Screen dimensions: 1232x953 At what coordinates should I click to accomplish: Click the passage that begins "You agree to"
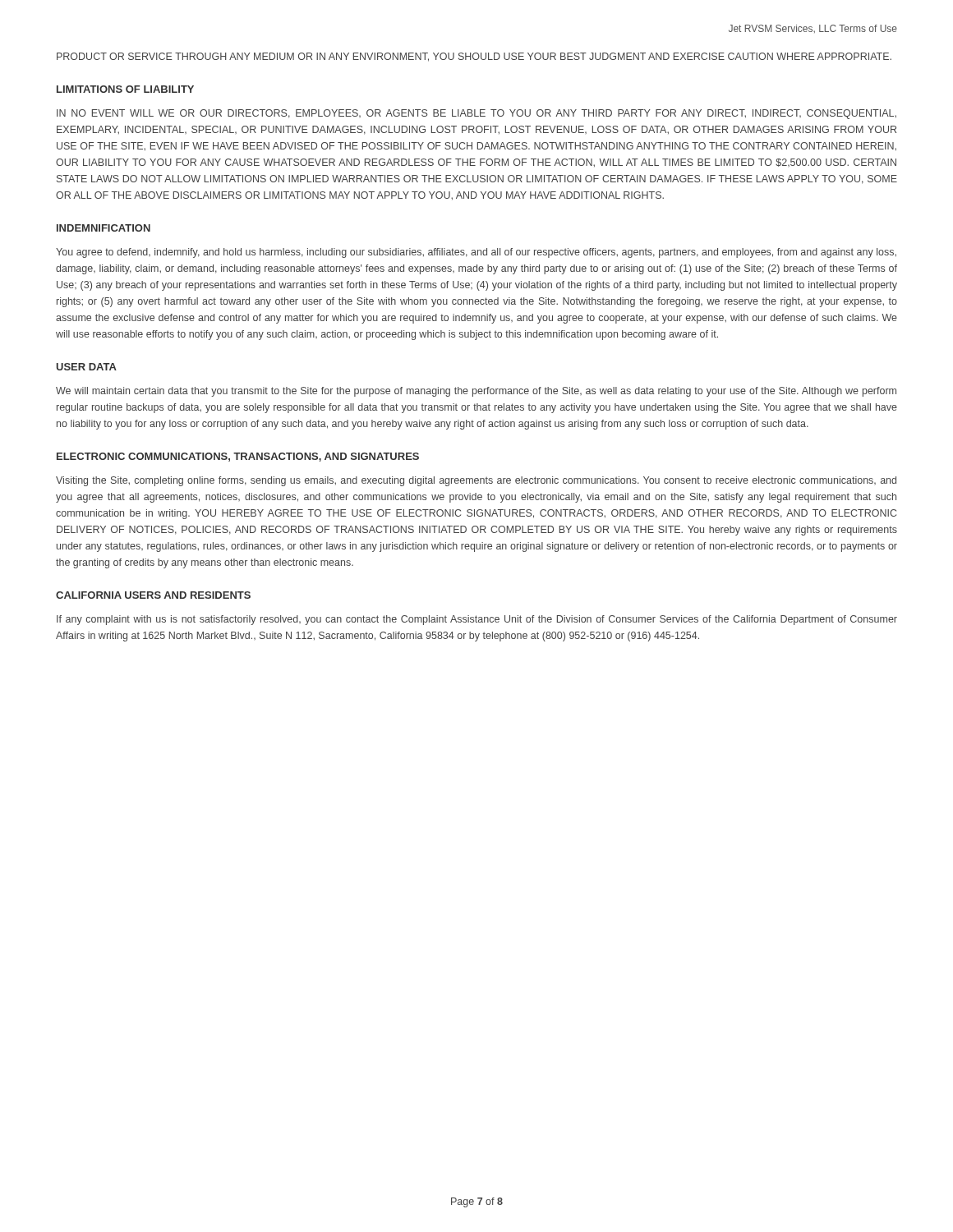tap(476, 293)
